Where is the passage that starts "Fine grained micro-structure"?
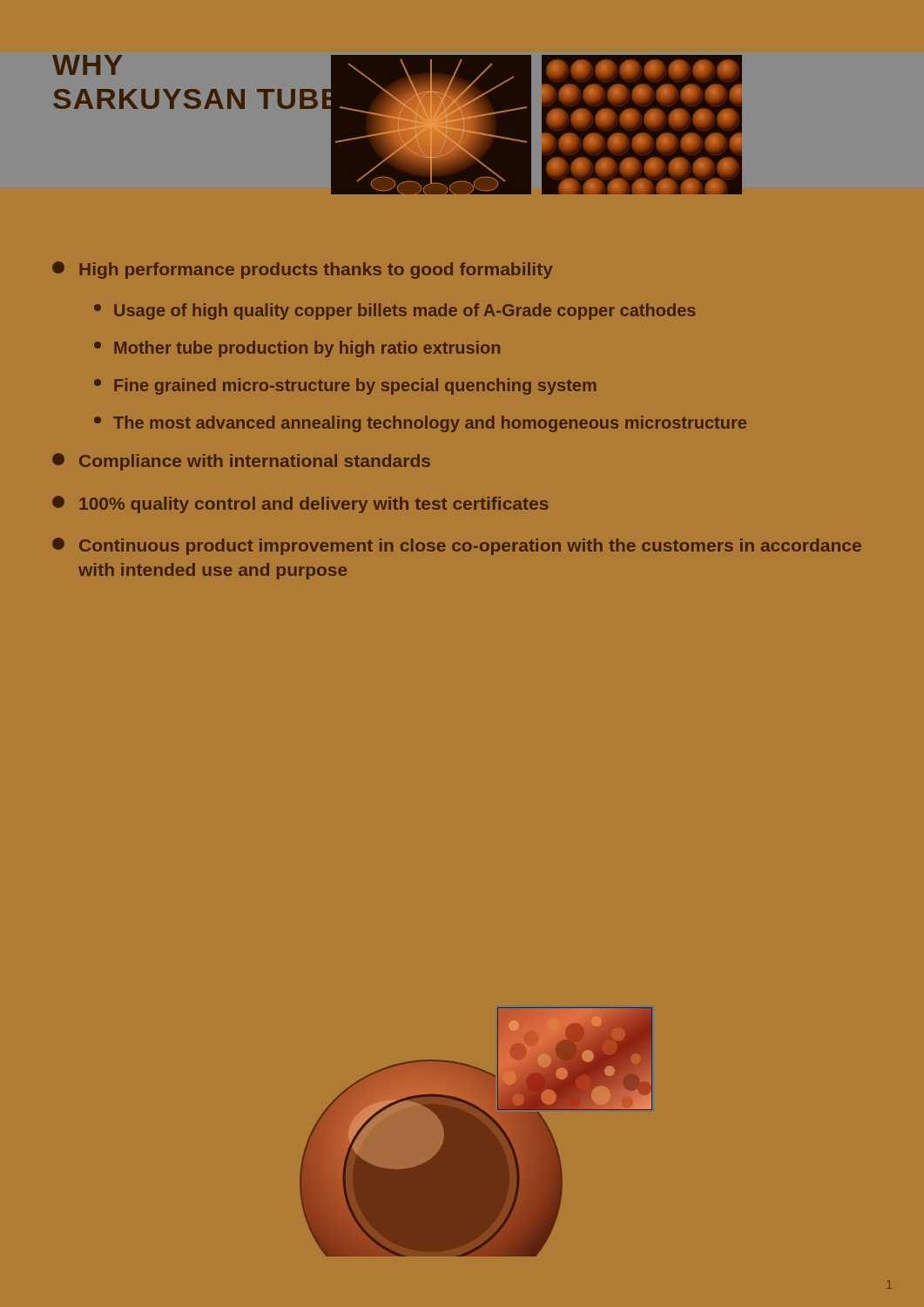This screenshot has width=924, height=1307. click(478, 386)
